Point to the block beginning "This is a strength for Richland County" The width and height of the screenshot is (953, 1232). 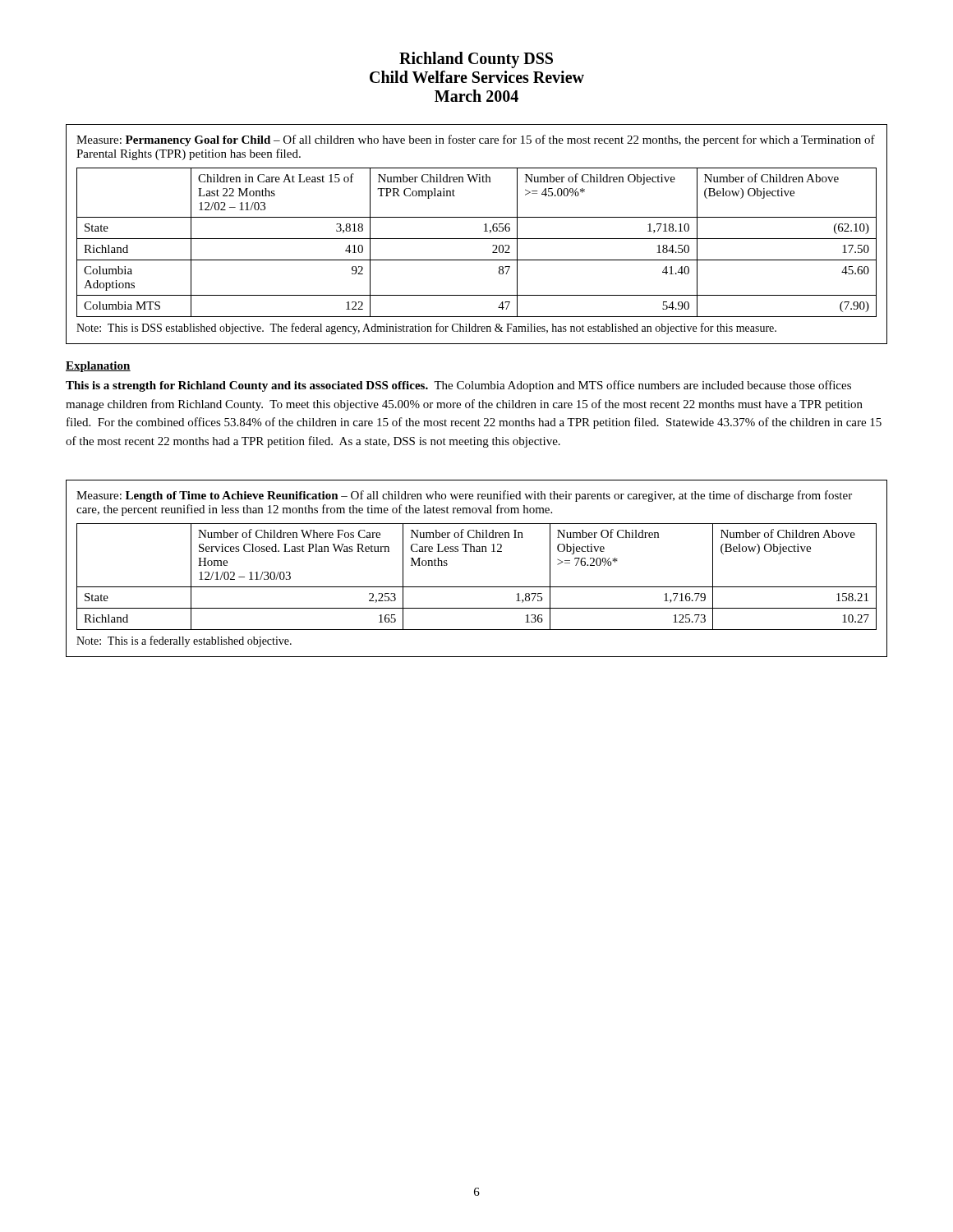(x=474, y=413)
